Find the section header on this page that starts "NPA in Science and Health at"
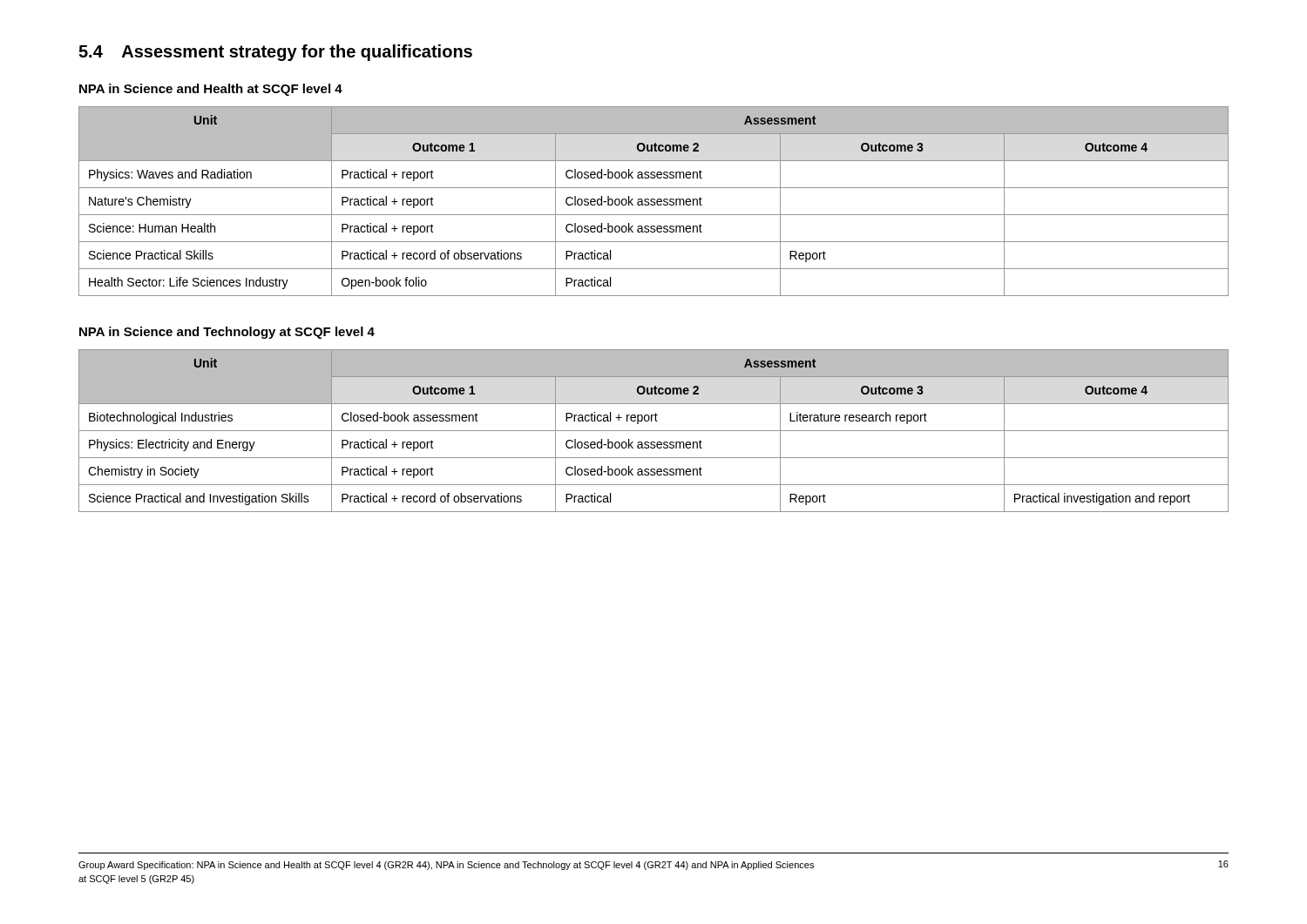 (x=210, y=88)
